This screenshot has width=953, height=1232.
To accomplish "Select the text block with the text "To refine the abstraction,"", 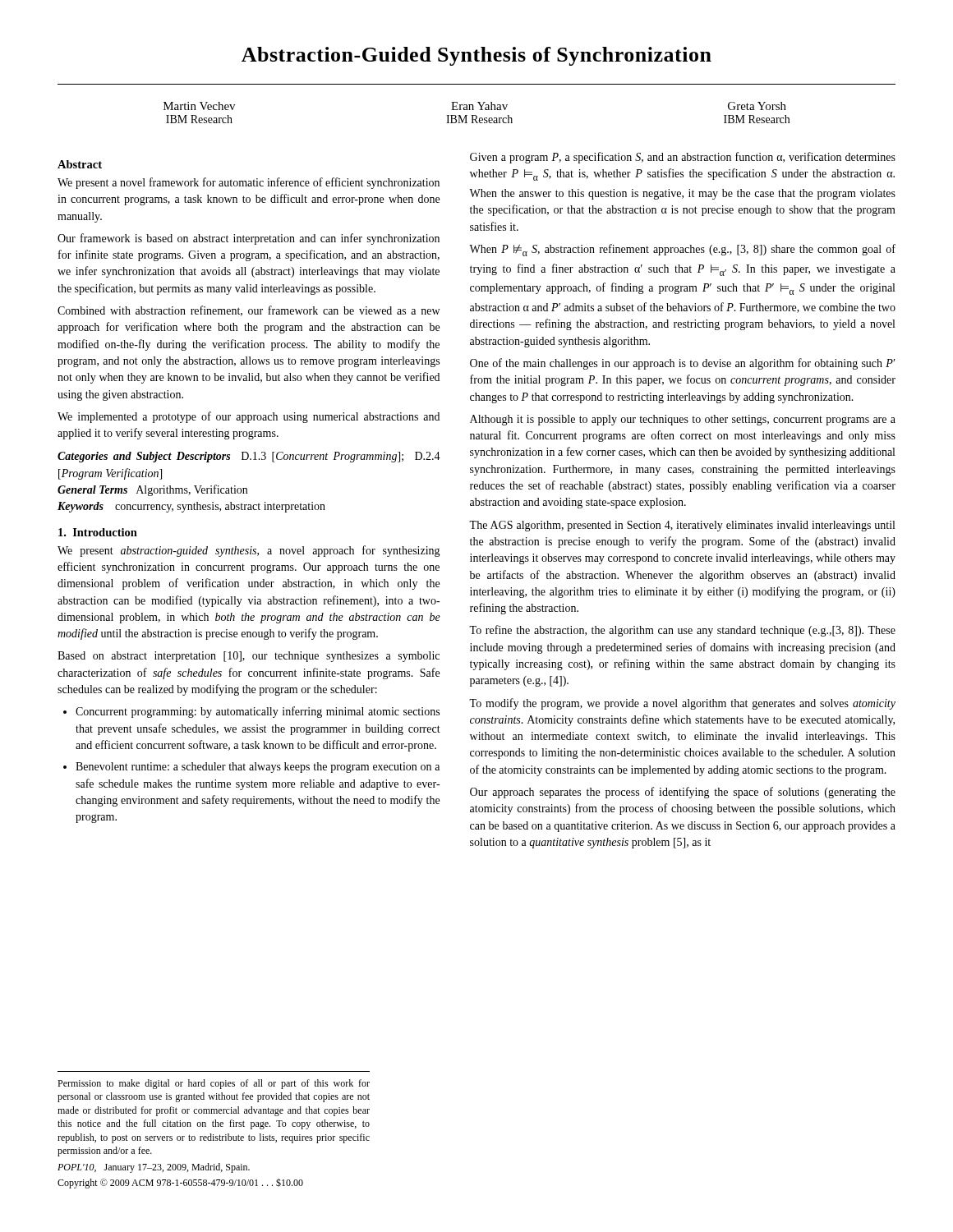I will tap(683, 656).
